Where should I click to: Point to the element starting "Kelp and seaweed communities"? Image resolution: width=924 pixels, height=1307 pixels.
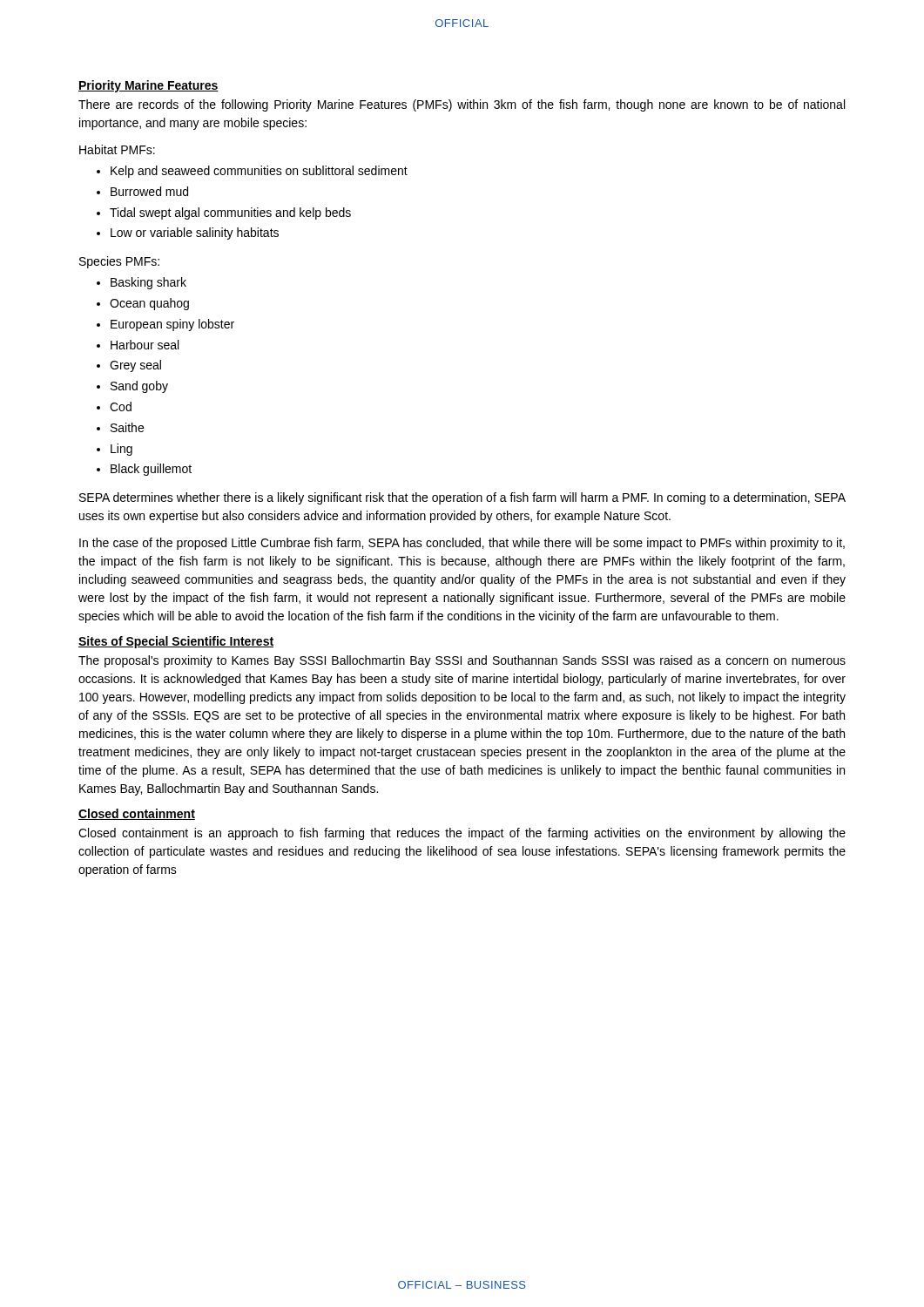coord(259,171)
